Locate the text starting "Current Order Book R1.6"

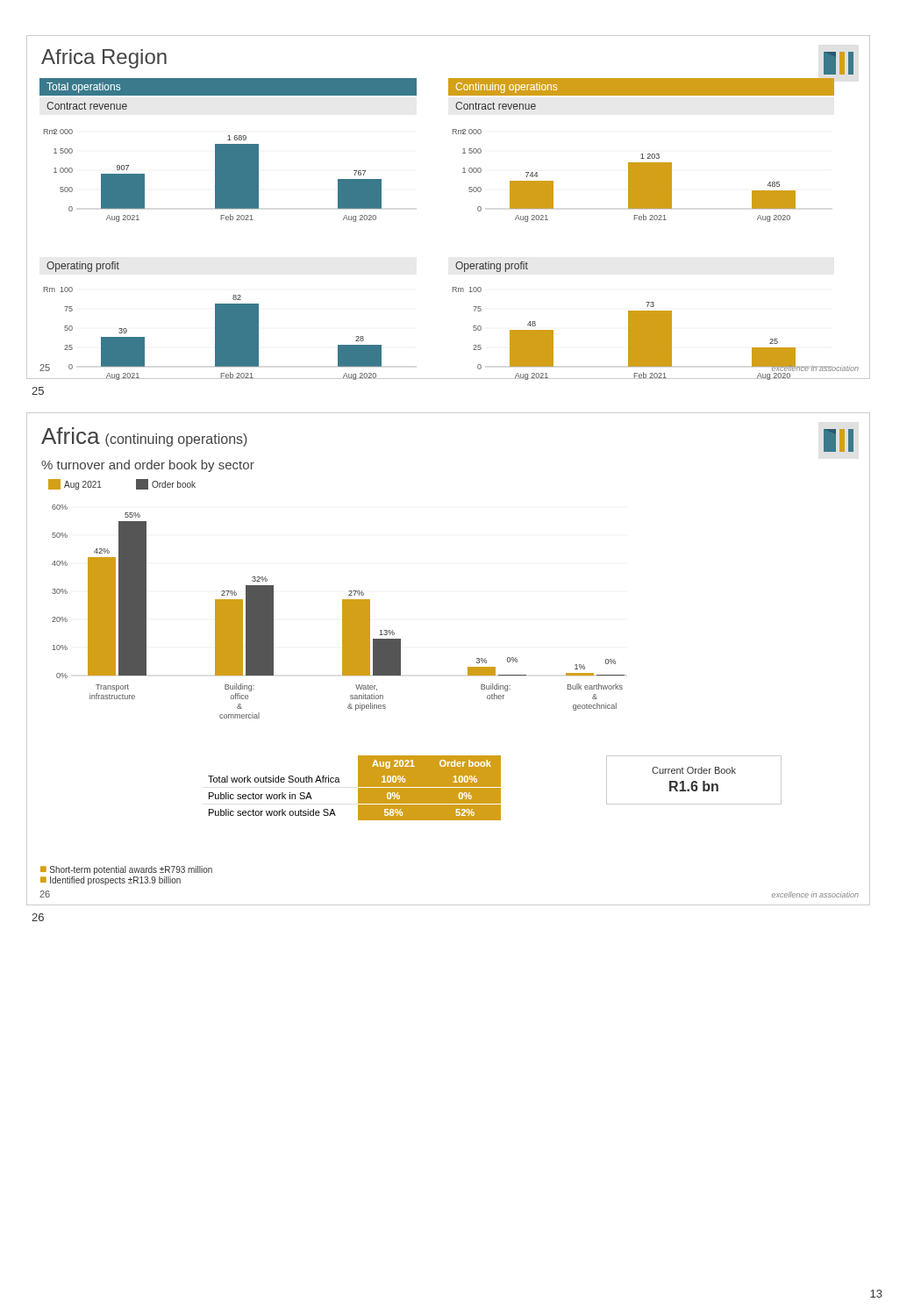click(x=694, y=780)
